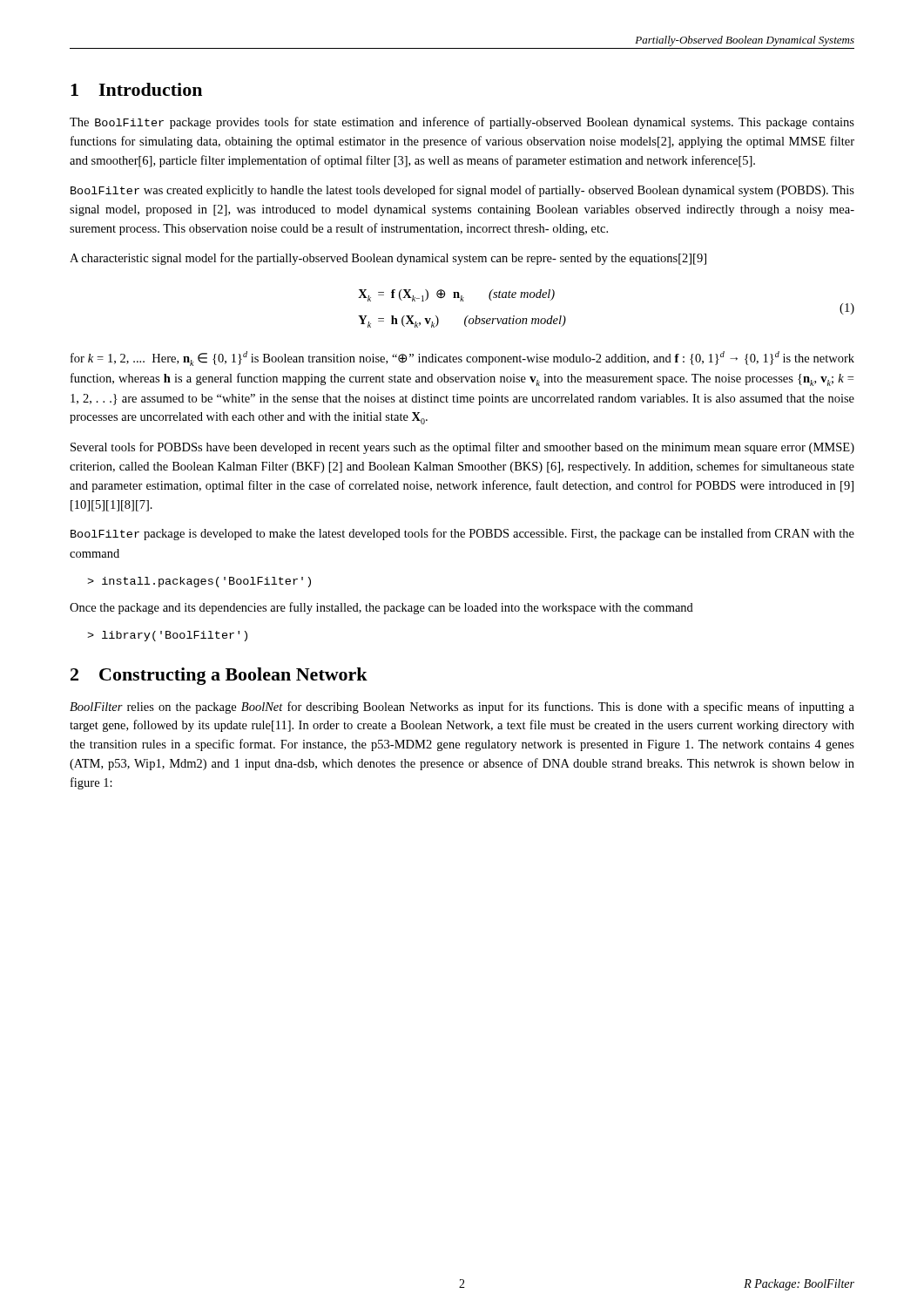Point to the block beginning "for k ="
The height and width of the screenshot is (1307, 924).
[462, 388]
